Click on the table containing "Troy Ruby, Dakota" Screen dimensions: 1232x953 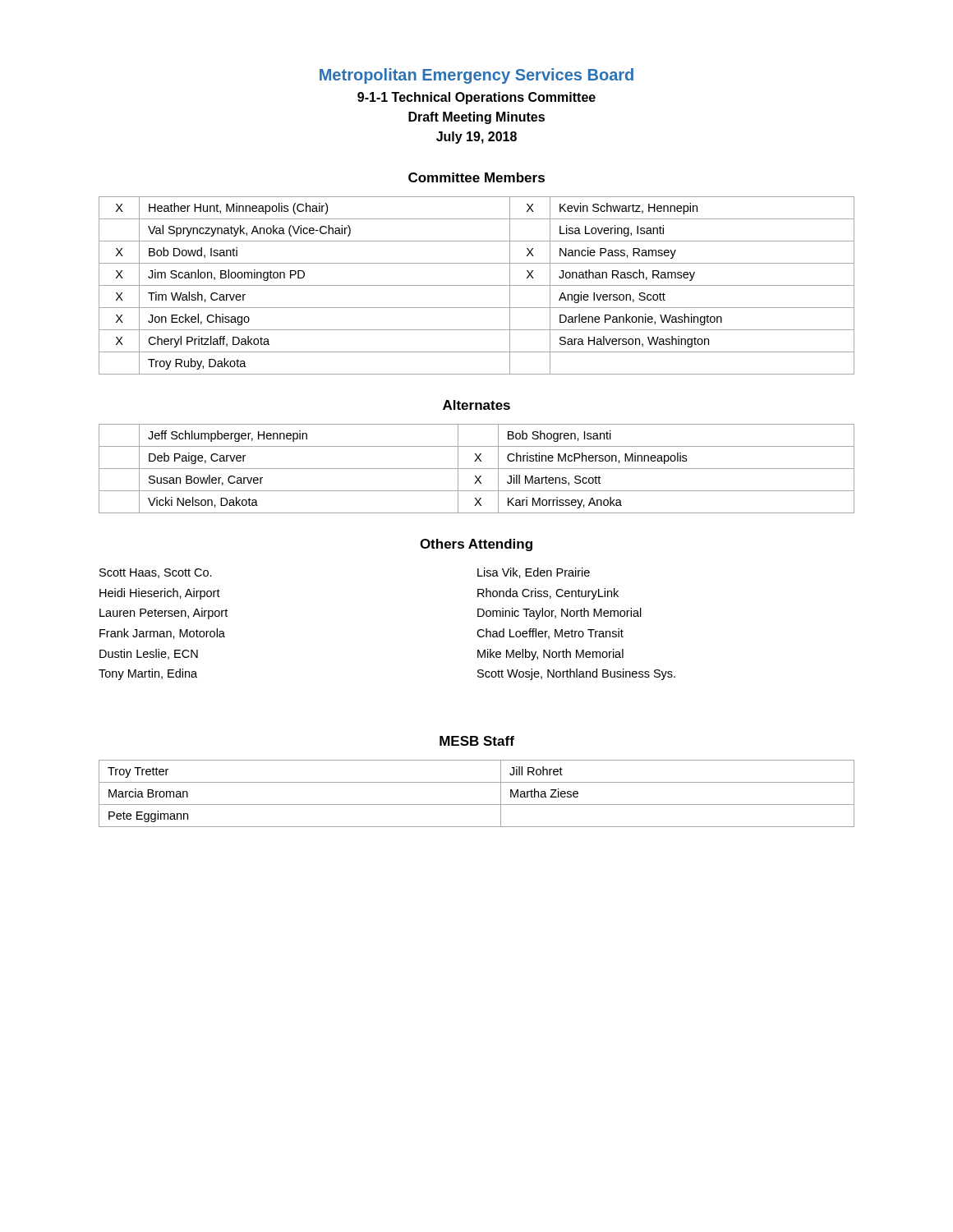click(476, 285)
